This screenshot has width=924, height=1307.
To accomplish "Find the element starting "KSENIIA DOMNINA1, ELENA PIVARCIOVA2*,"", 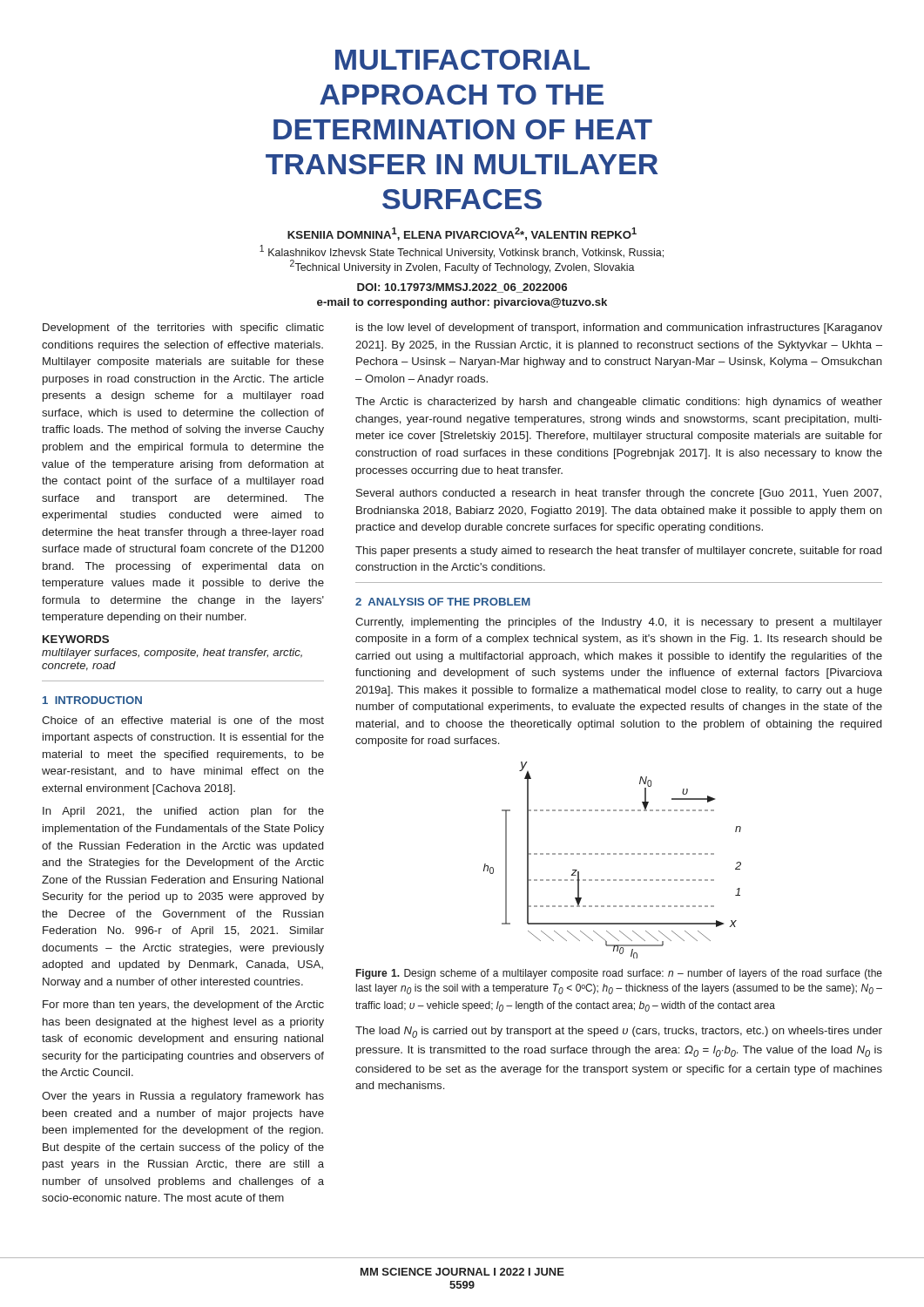I will pos(462,233).
